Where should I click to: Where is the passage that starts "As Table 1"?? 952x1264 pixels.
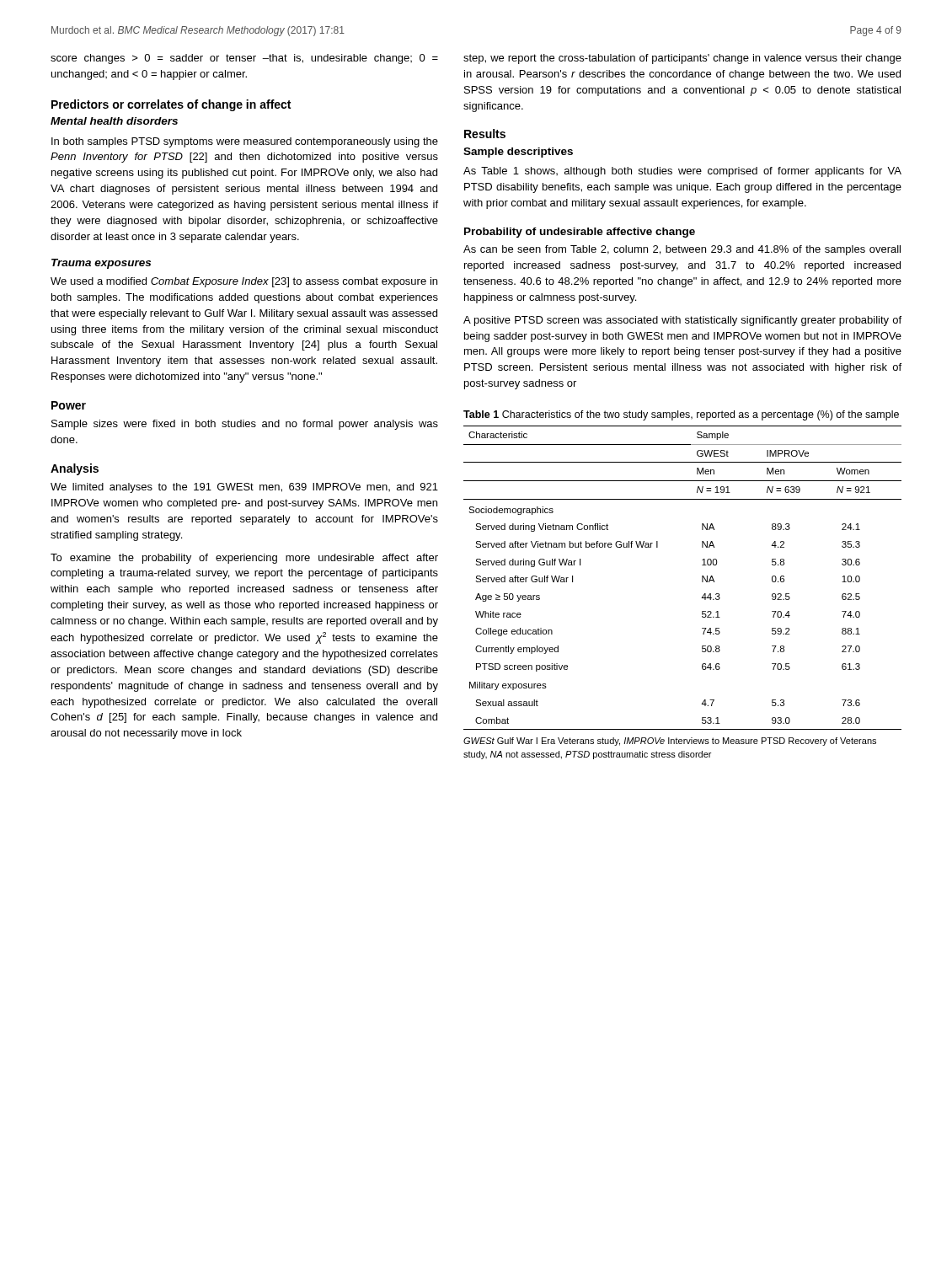(x=682, y=188)
